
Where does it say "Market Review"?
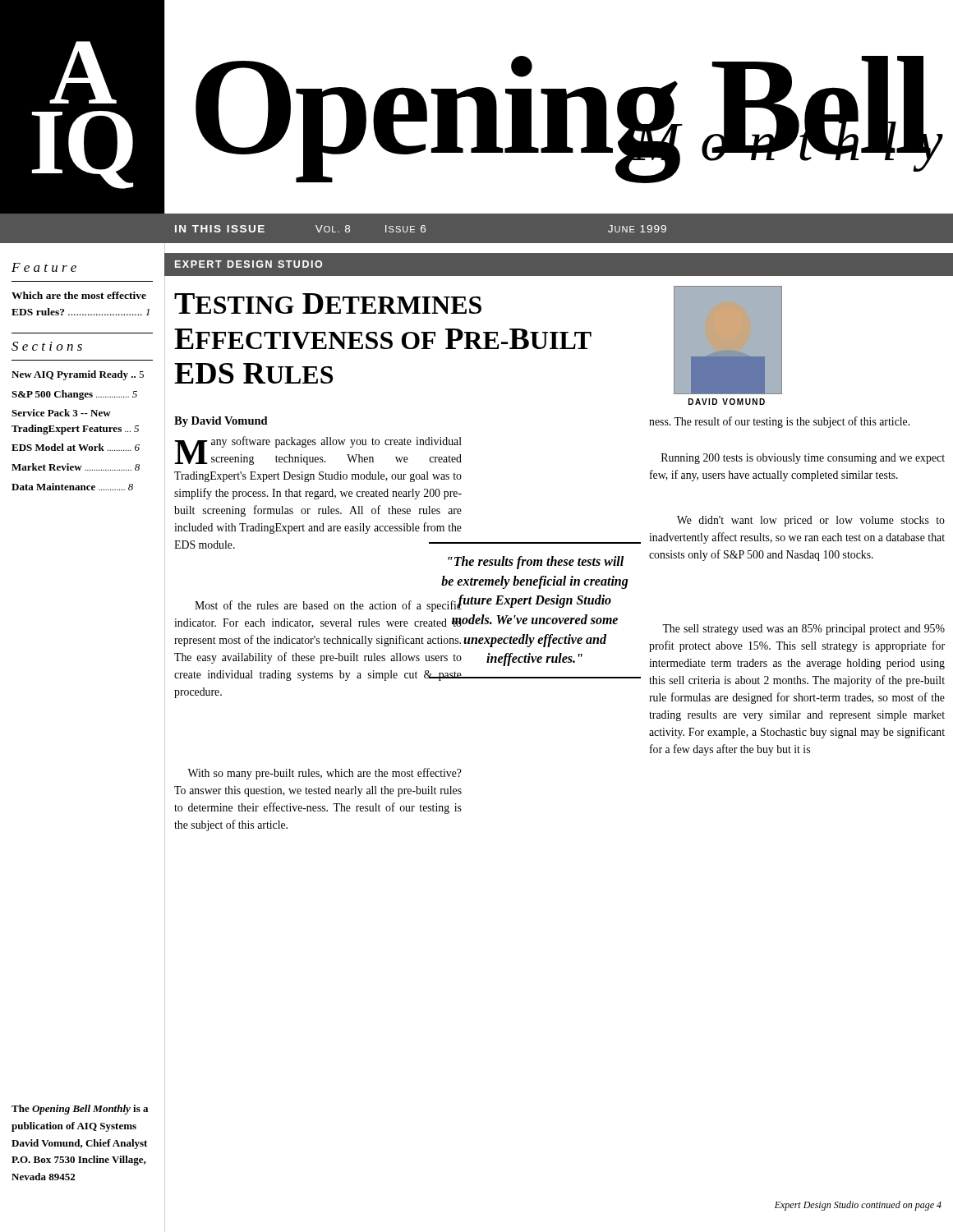coord(76,467)
